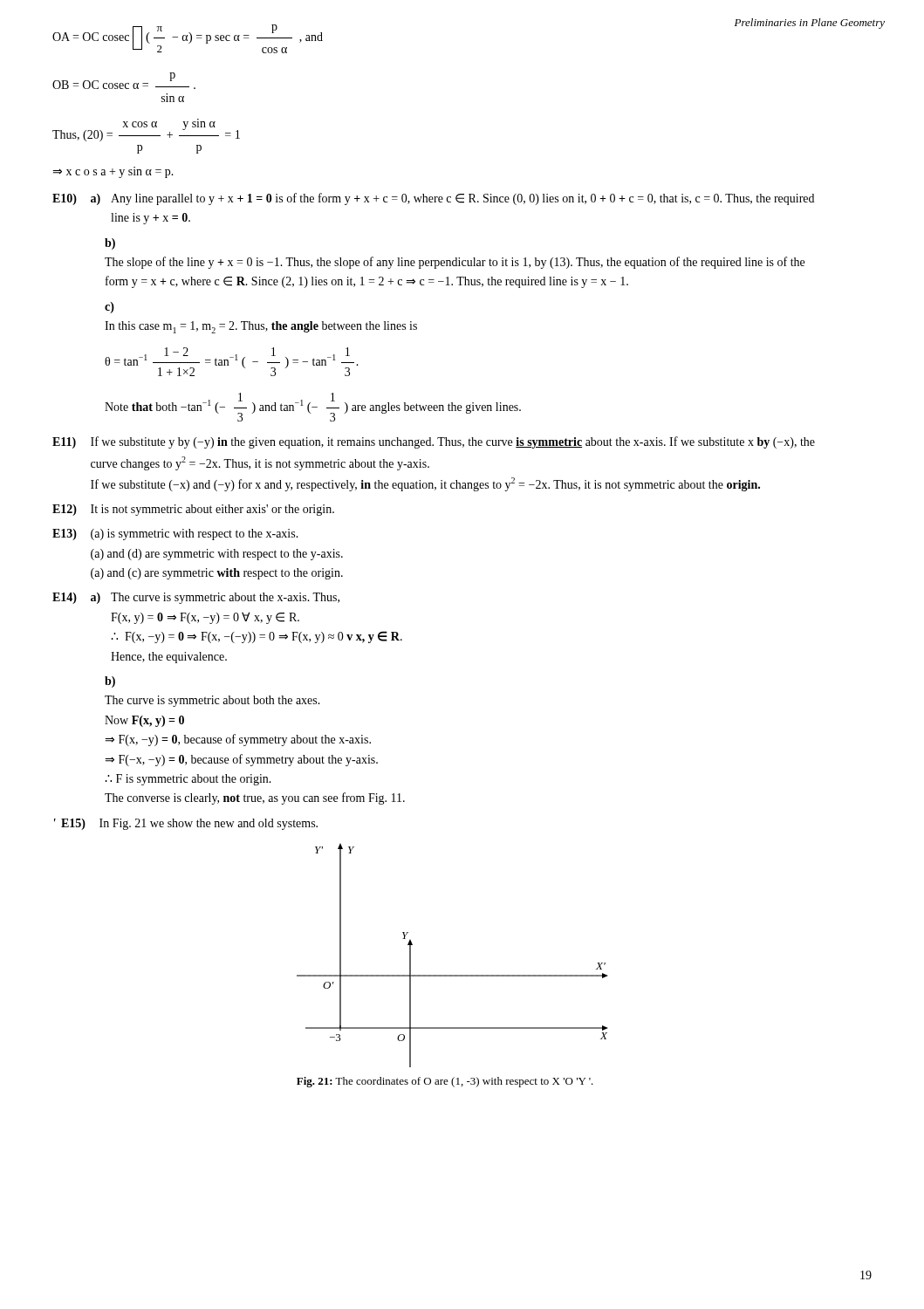Find the formula on this page that starts "Thus, (20) = x cos α p"
This screenshot has height=1309, width=924.
147,136
